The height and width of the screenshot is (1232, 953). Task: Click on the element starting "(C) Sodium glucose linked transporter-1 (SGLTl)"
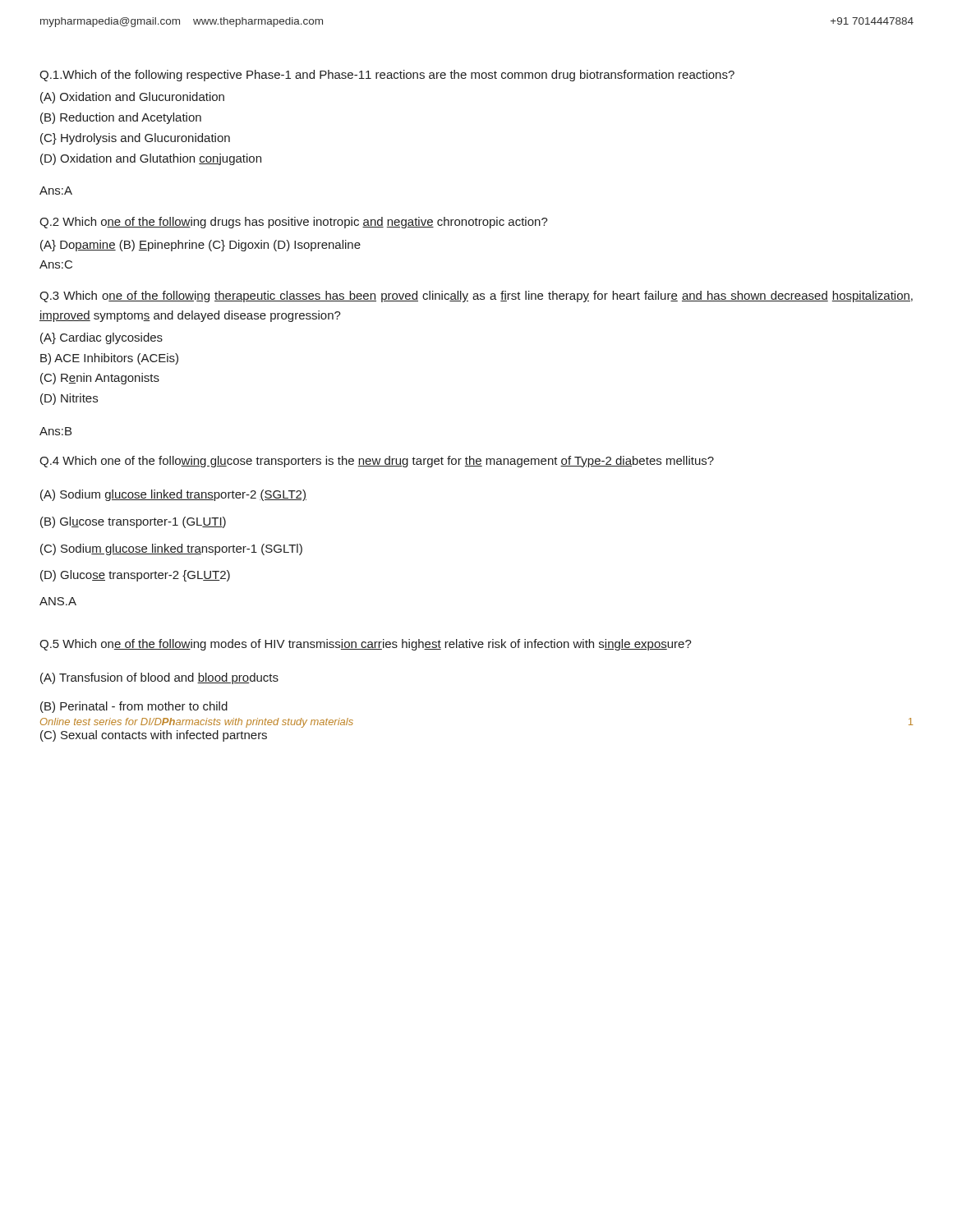pyautogui.click(x=171, y=548)
